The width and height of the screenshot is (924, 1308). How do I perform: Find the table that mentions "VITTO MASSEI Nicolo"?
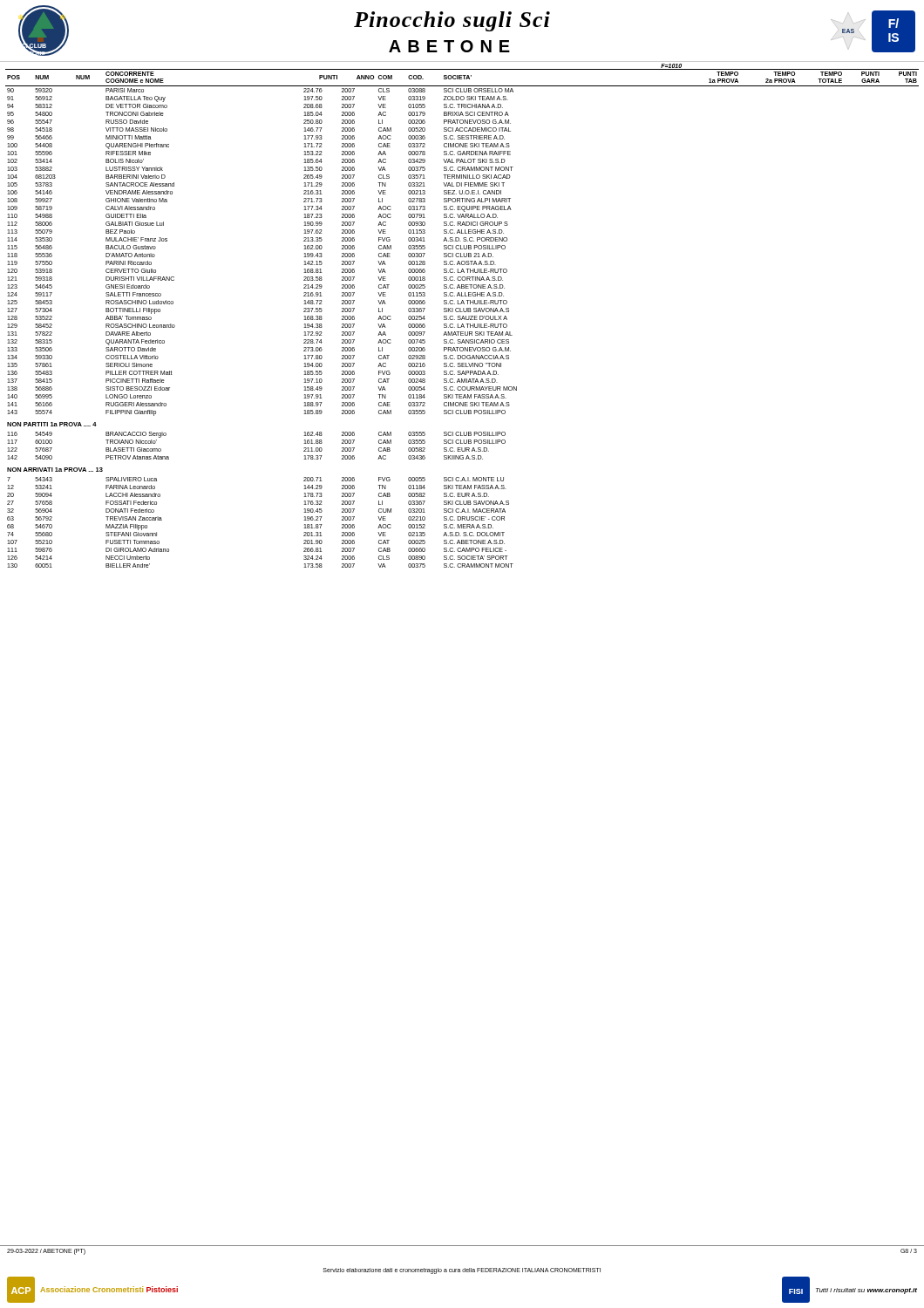(462, 316)
